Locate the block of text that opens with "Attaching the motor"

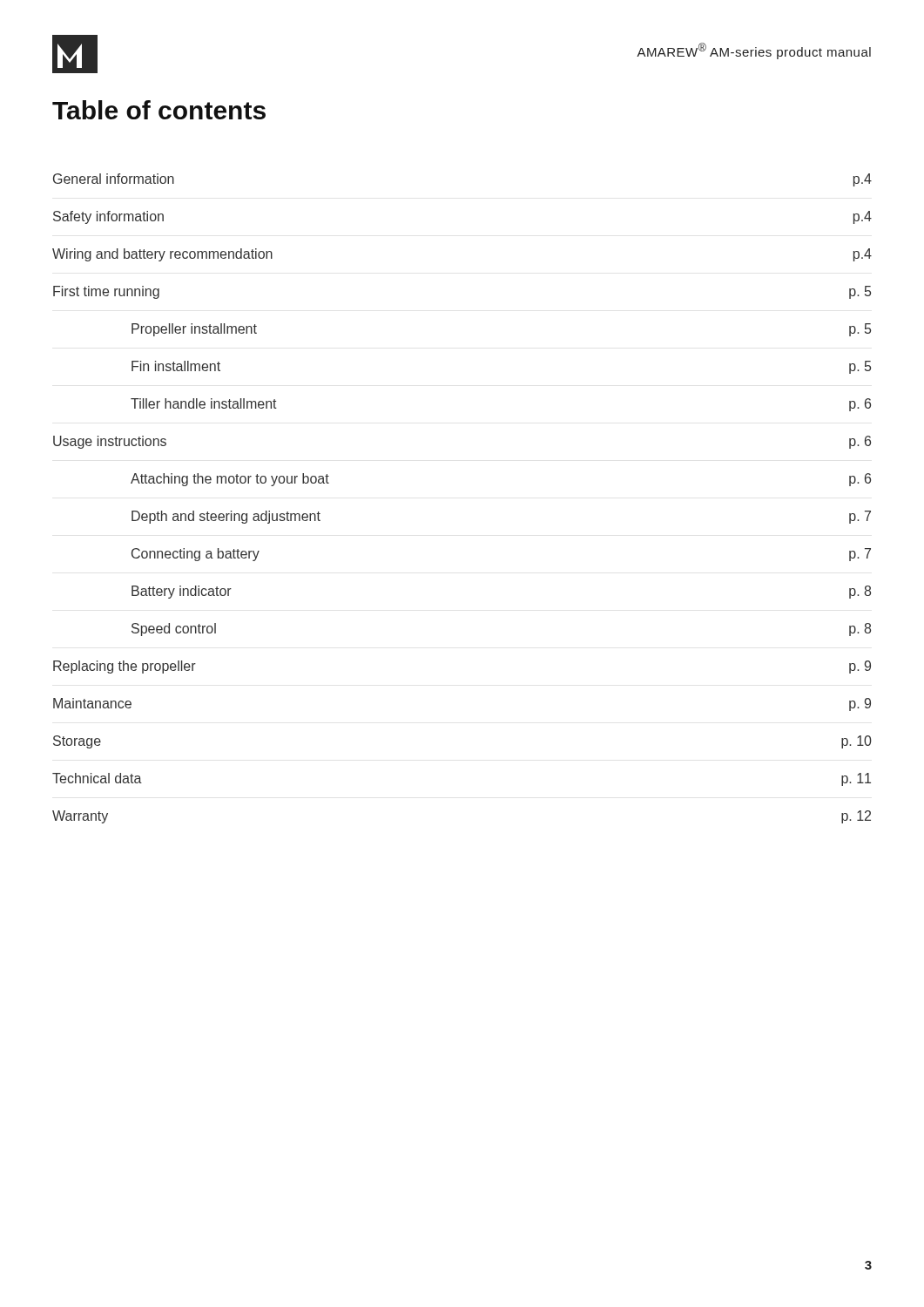pyautogui.click(x=237, y=480)
